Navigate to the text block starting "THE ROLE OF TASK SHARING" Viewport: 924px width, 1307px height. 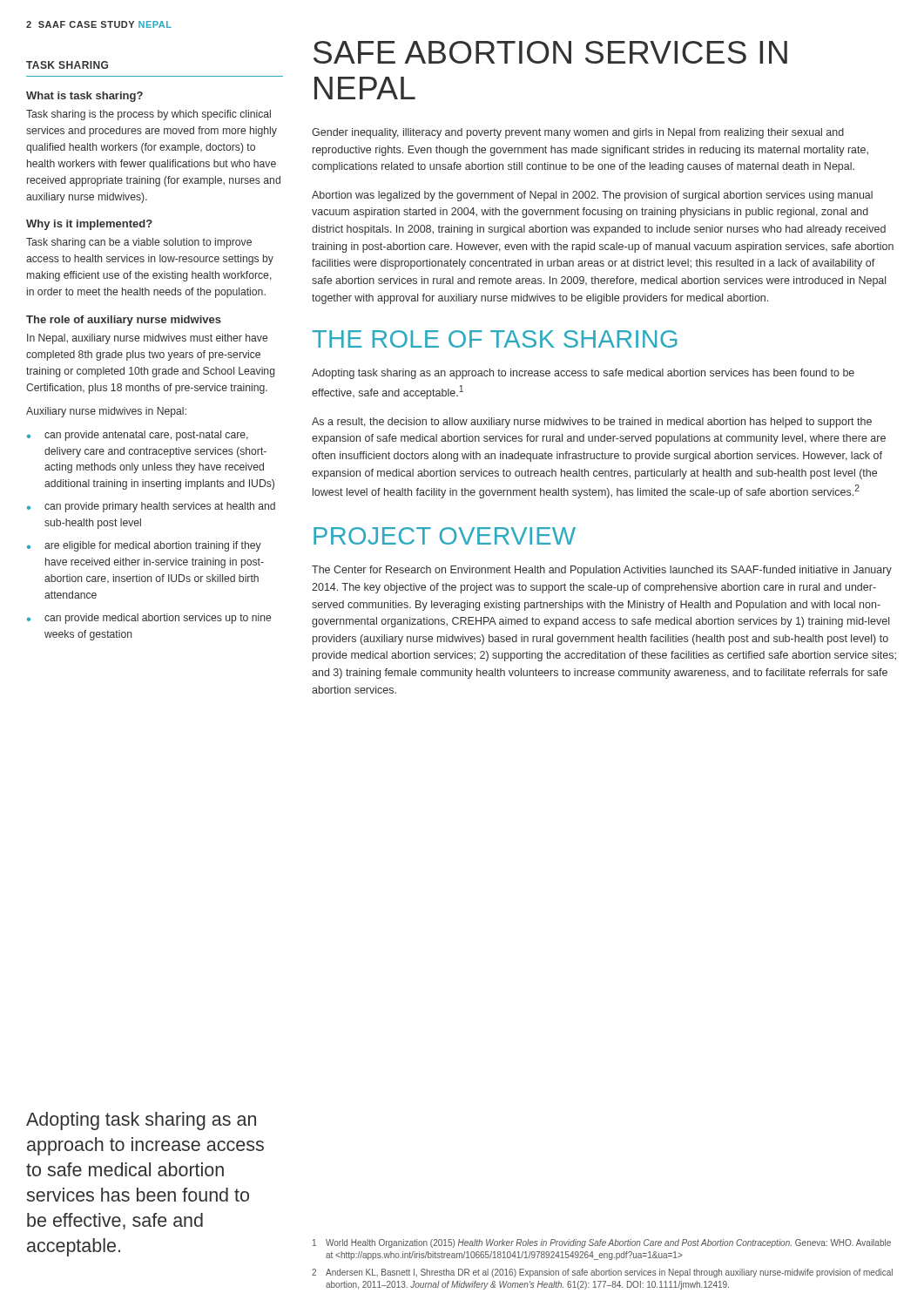(495, 339)
